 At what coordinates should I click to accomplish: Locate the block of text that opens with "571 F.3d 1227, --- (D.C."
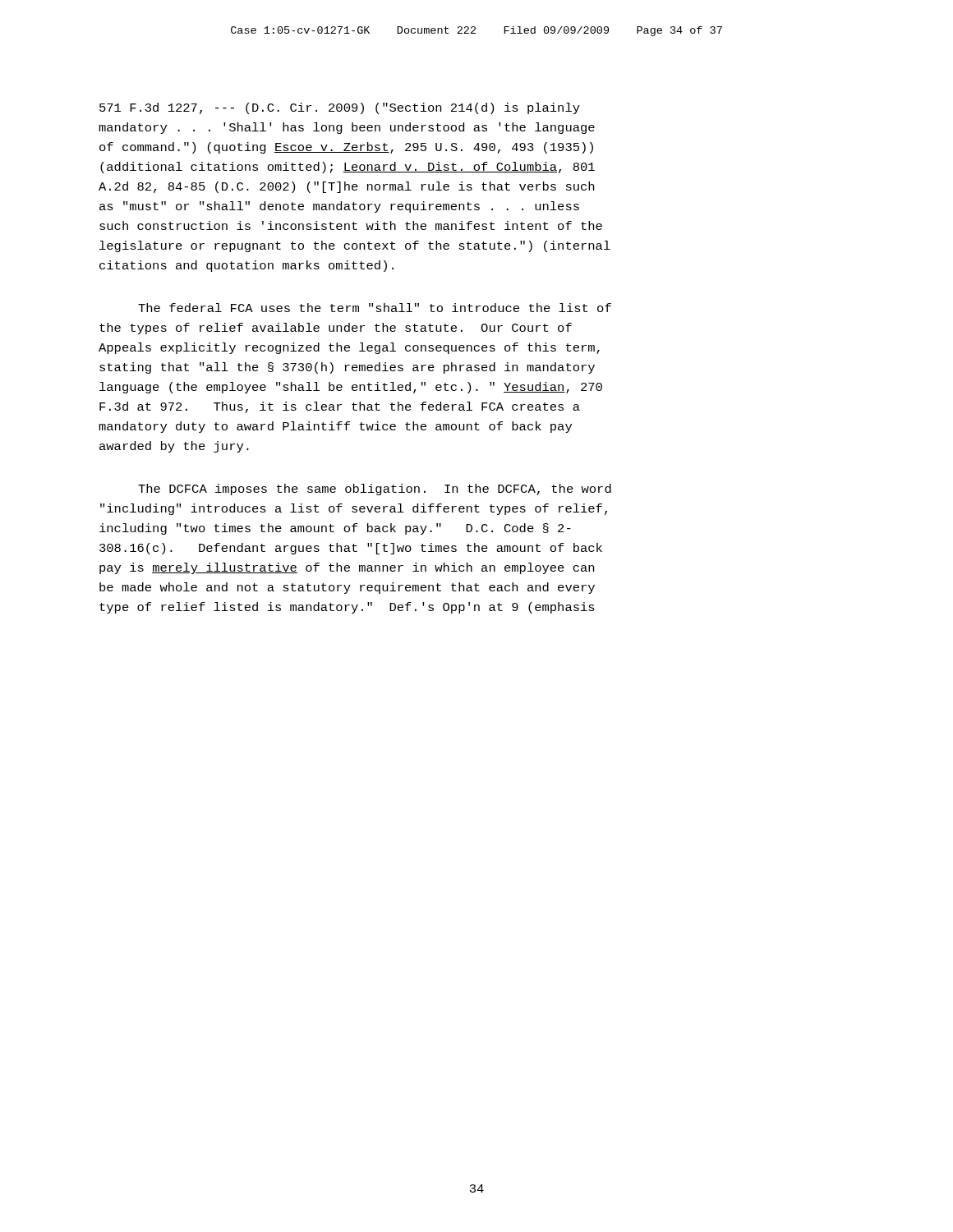(355, 187)
